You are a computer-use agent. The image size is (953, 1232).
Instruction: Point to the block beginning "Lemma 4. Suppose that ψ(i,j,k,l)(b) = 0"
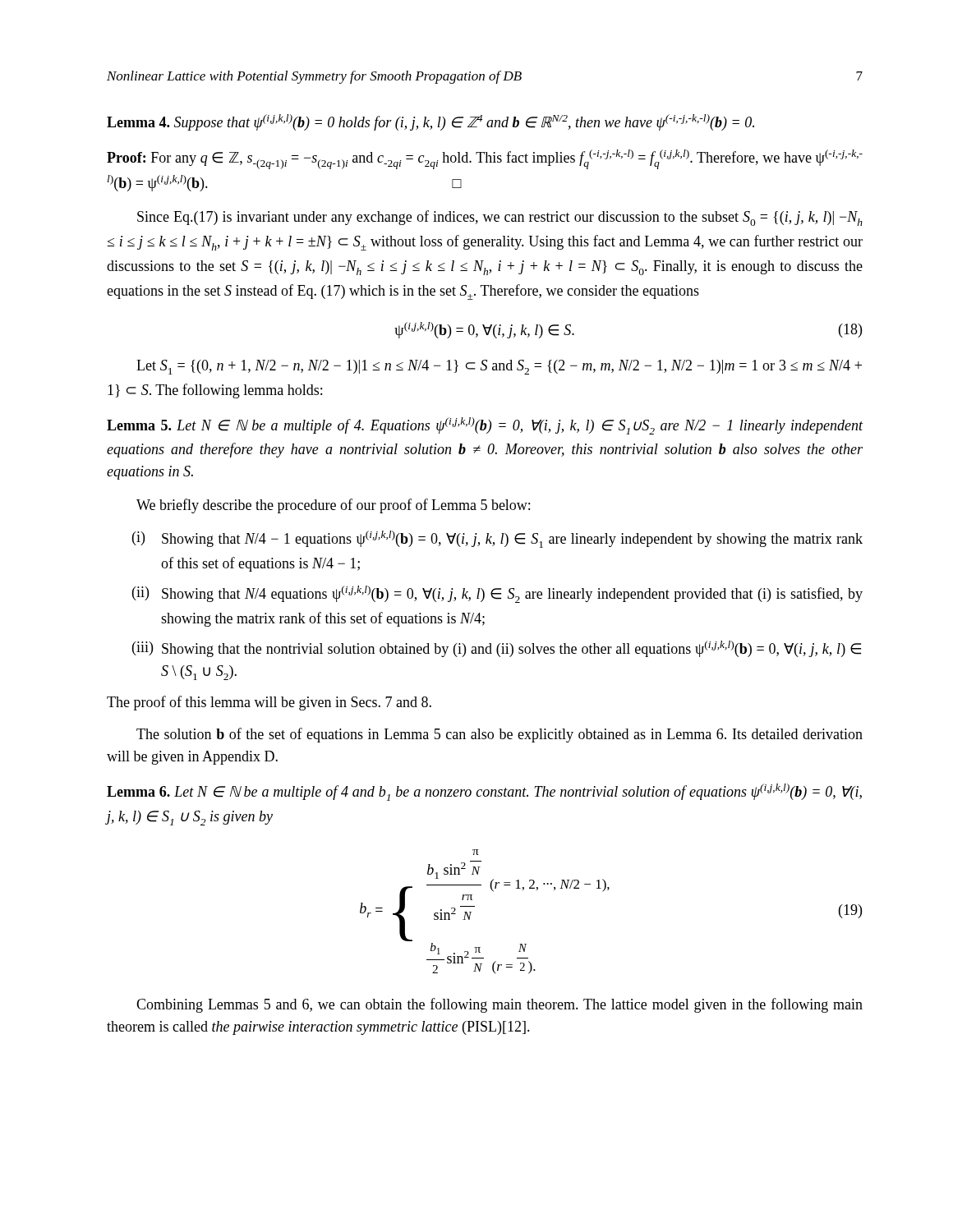click(x=431, y=121)
